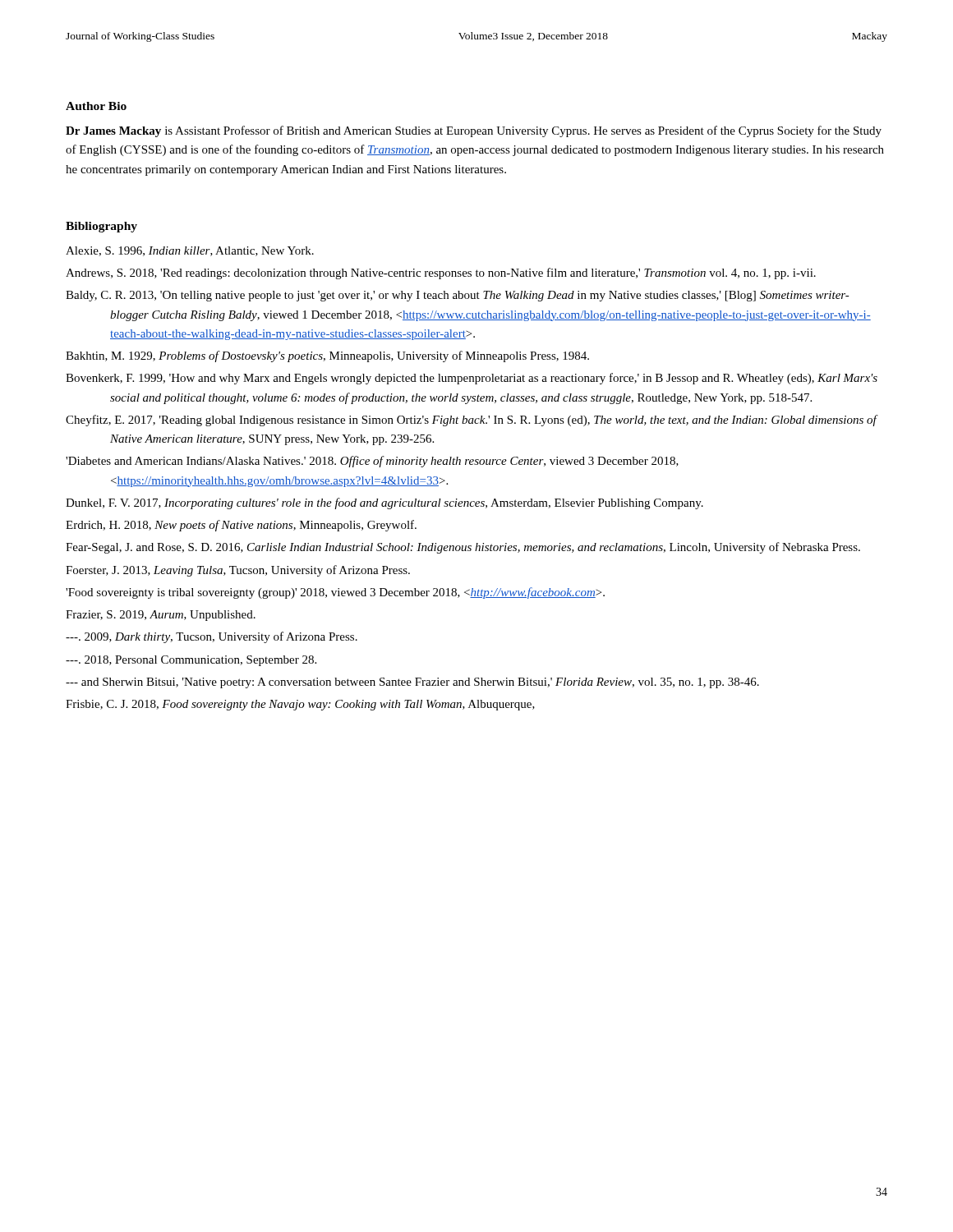Select the passage starting "'Diabetes and American Indians/Alaska"
953x1232 pixels.
[x=372, y=471]
